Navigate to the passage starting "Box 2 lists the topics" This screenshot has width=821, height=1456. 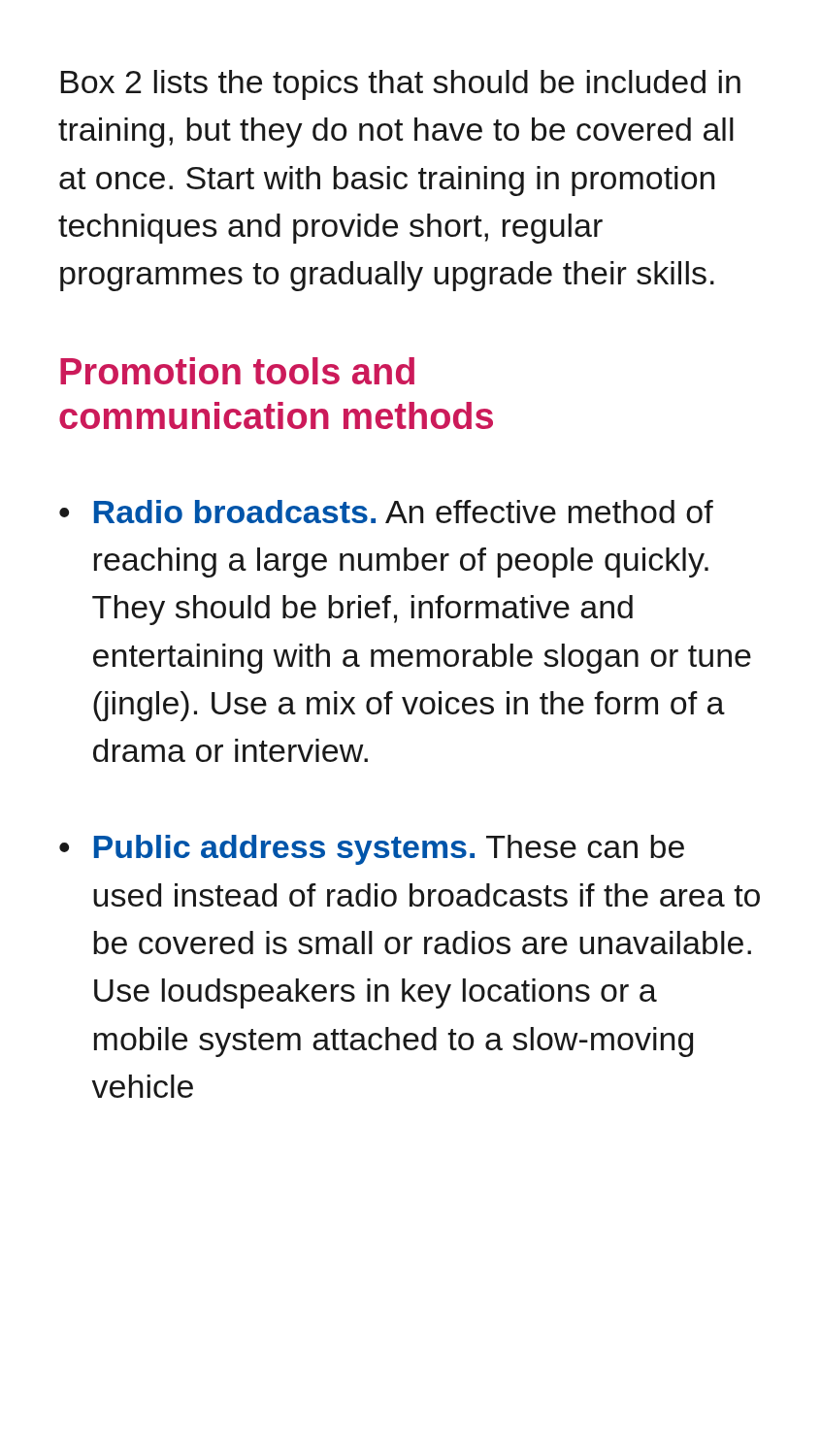pos(400,177)
